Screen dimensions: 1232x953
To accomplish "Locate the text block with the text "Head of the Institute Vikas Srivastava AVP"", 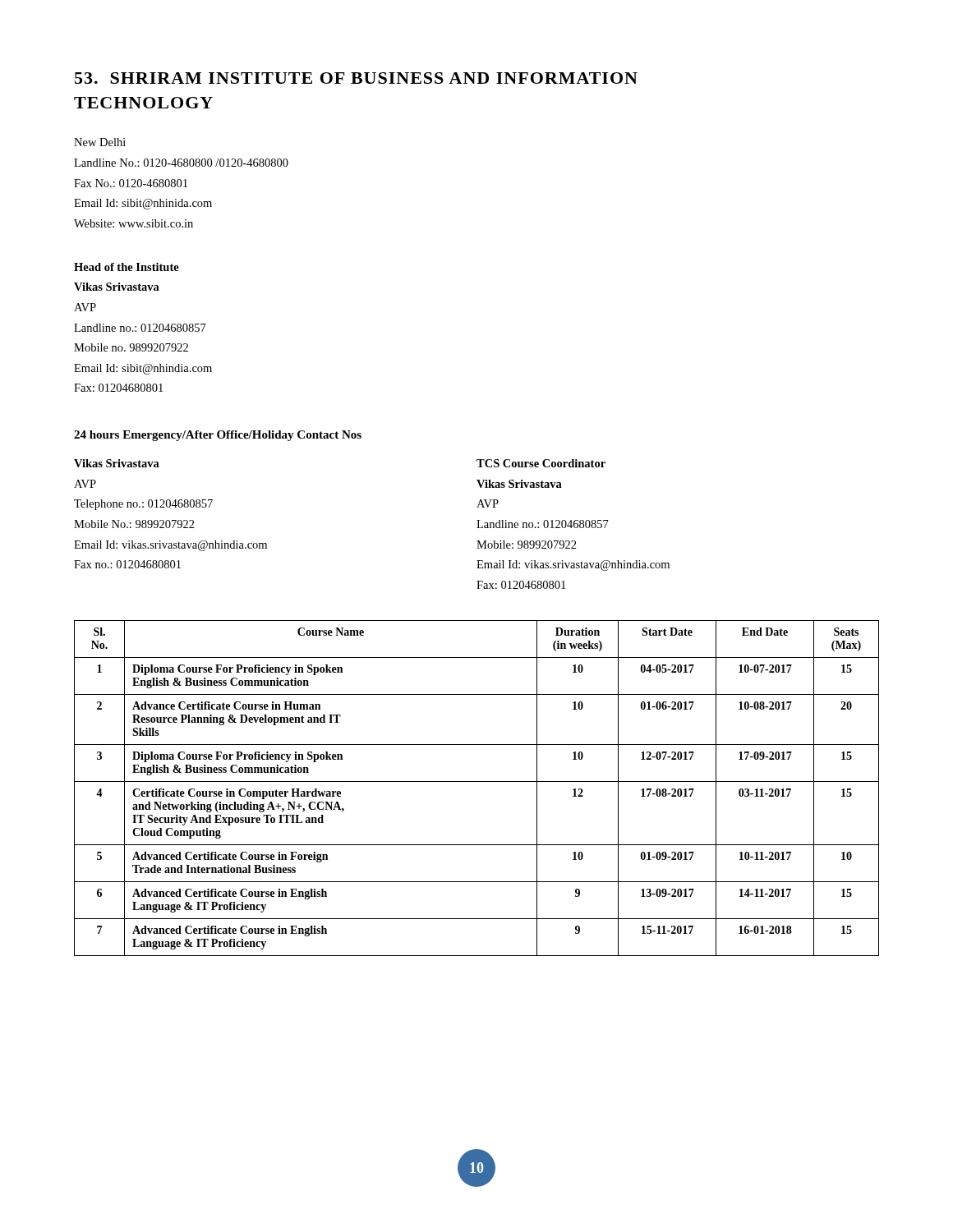I will tap(143, 327).
